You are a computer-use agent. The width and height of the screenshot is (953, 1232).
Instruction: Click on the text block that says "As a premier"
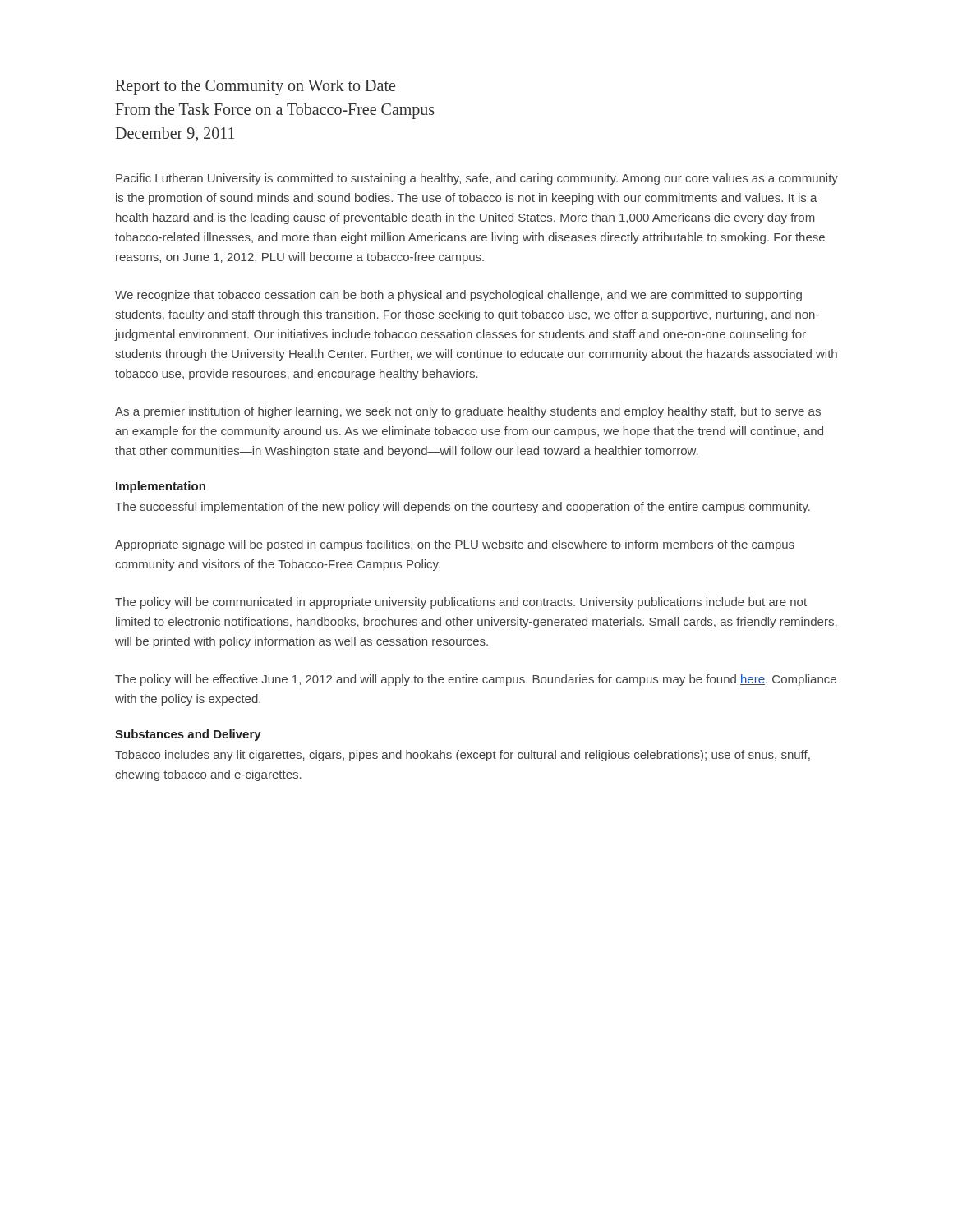pos(469,431)
